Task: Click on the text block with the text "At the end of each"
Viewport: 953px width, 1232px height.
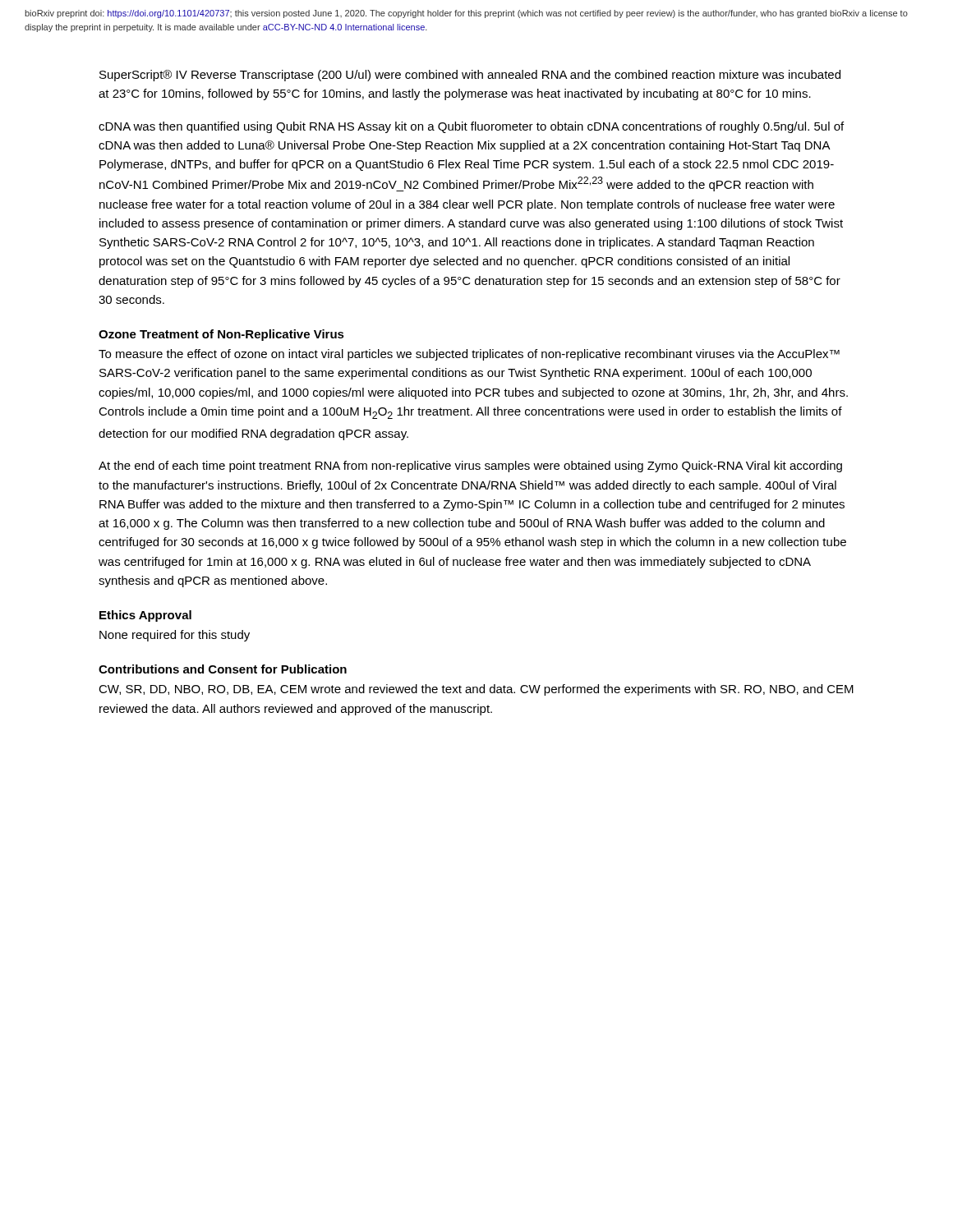Action: [x=473, y=523]
